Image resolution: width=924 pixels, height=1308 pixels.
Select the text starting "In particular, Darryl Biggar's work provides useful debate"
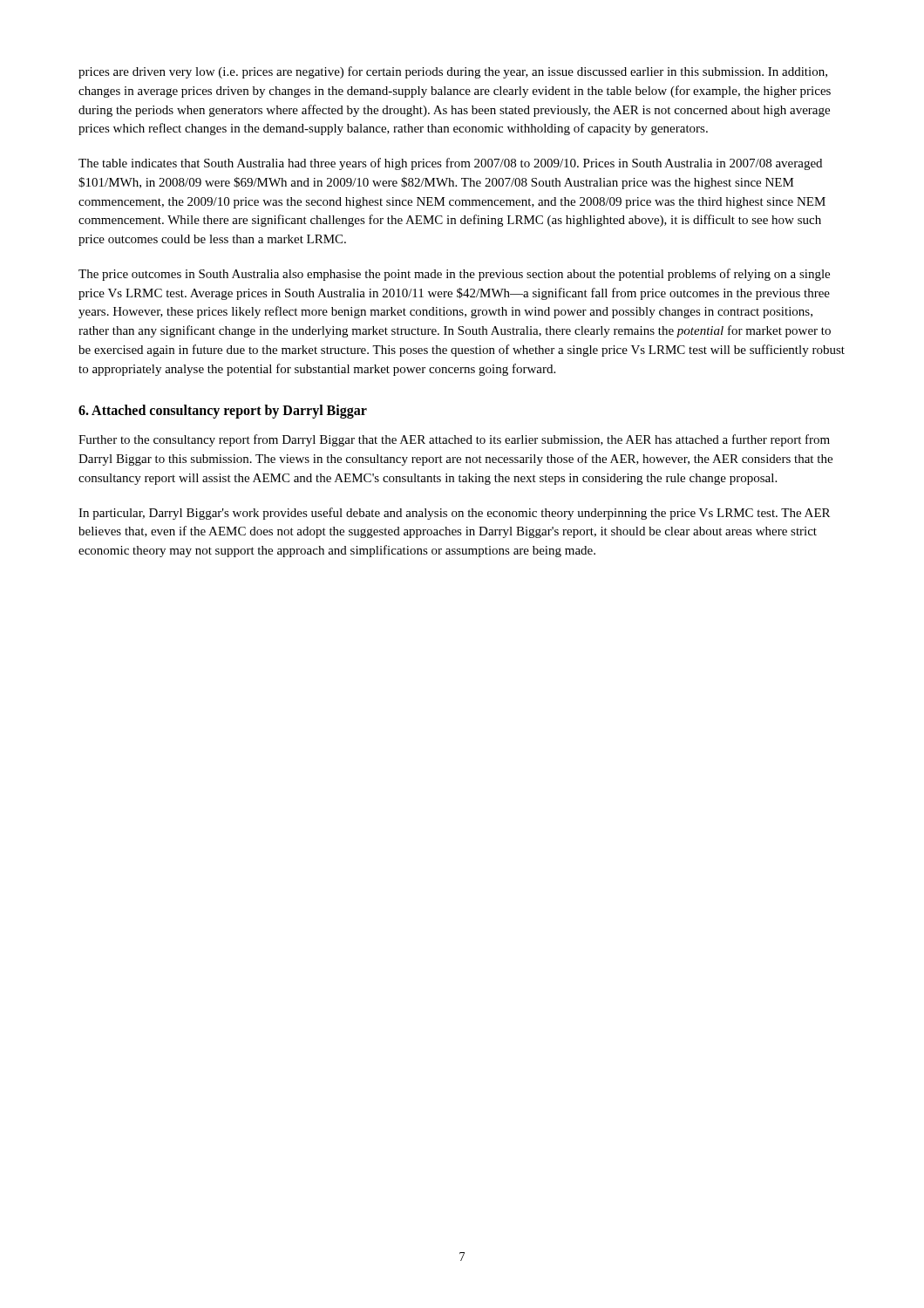pos(454,531)
